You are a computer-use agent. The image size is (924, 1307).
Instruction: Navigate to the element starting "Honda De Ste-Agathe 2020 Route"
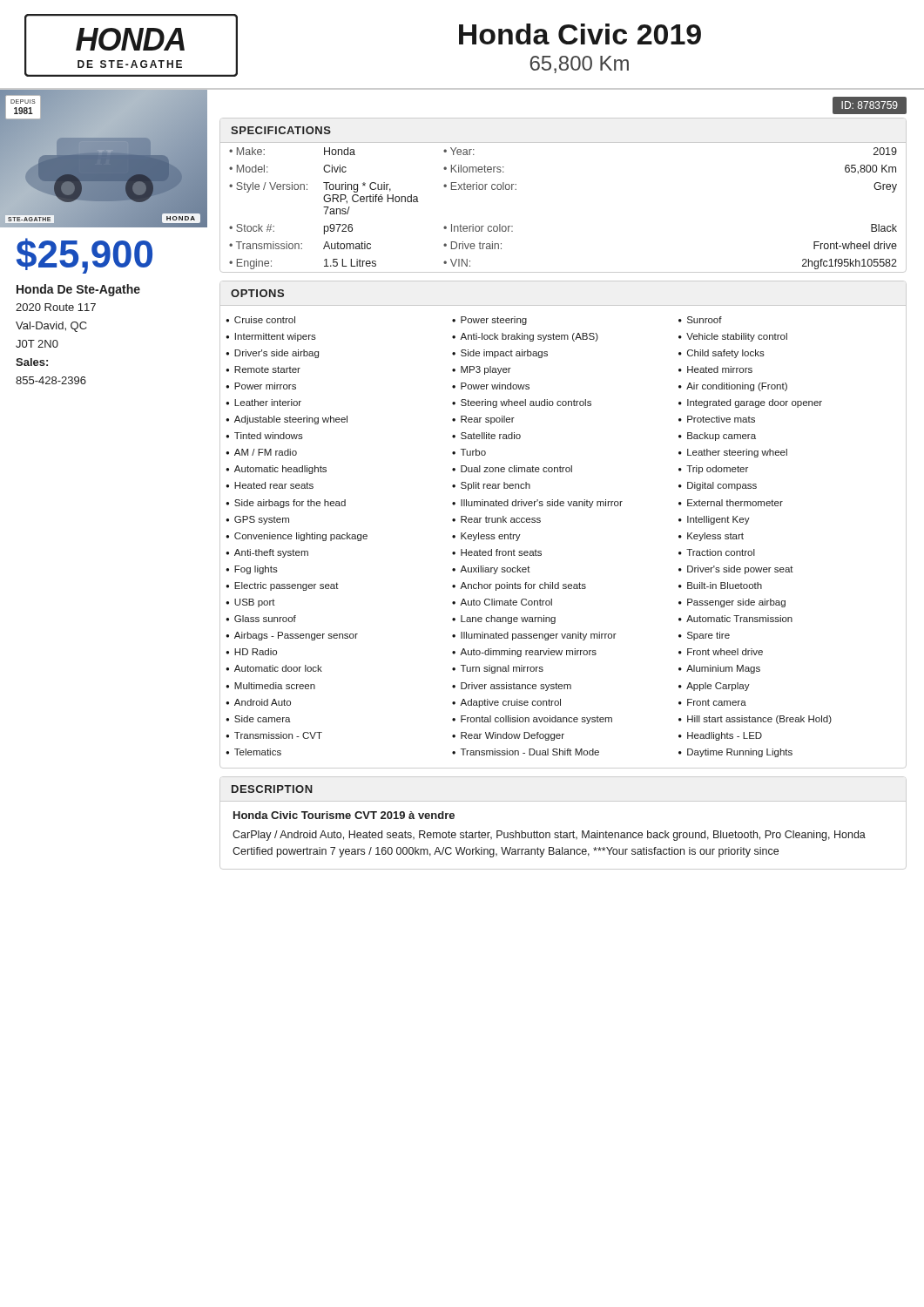[x=78, y=290]
